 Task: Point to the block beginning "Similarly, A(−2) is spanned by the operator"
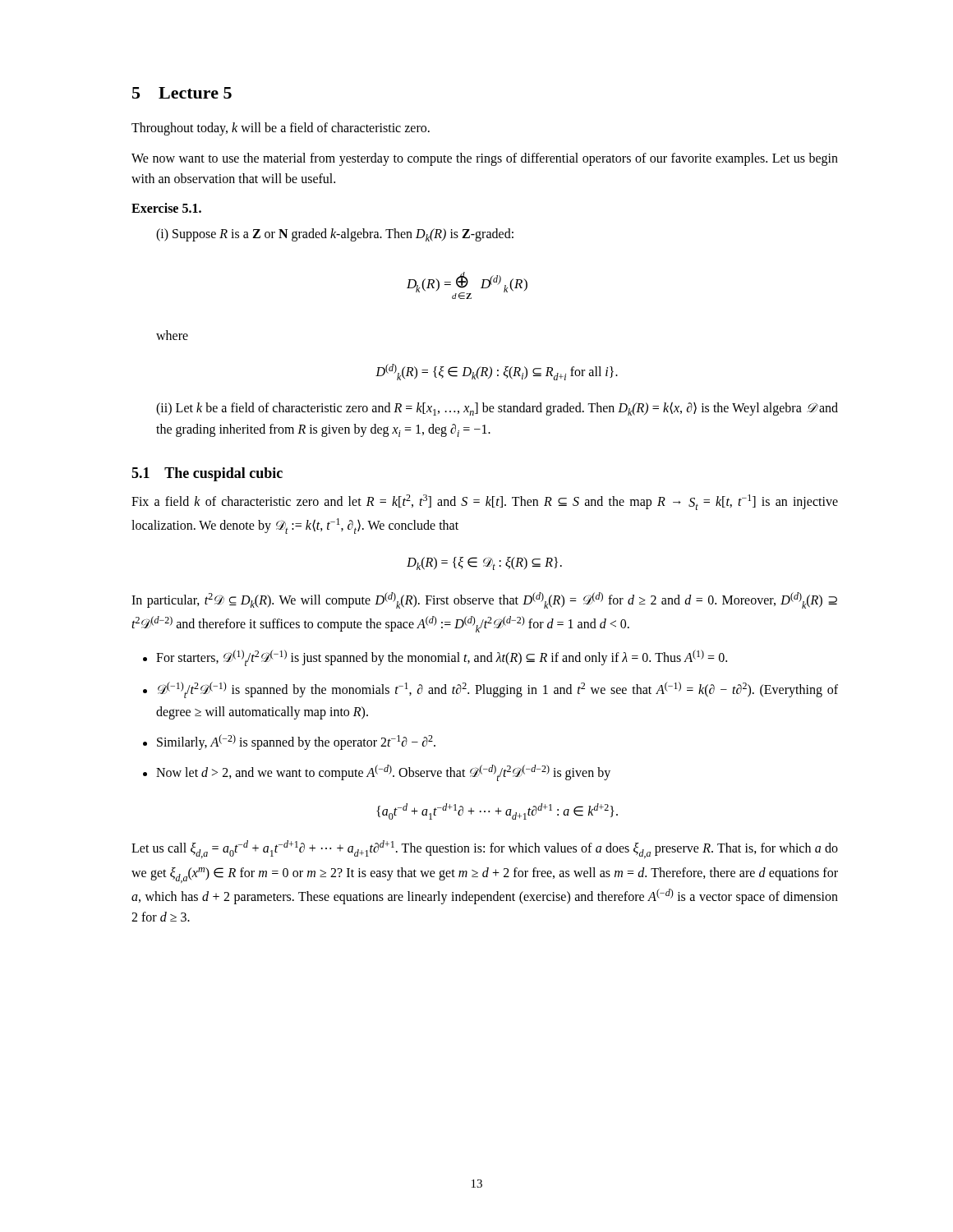(x=296, y=741)
